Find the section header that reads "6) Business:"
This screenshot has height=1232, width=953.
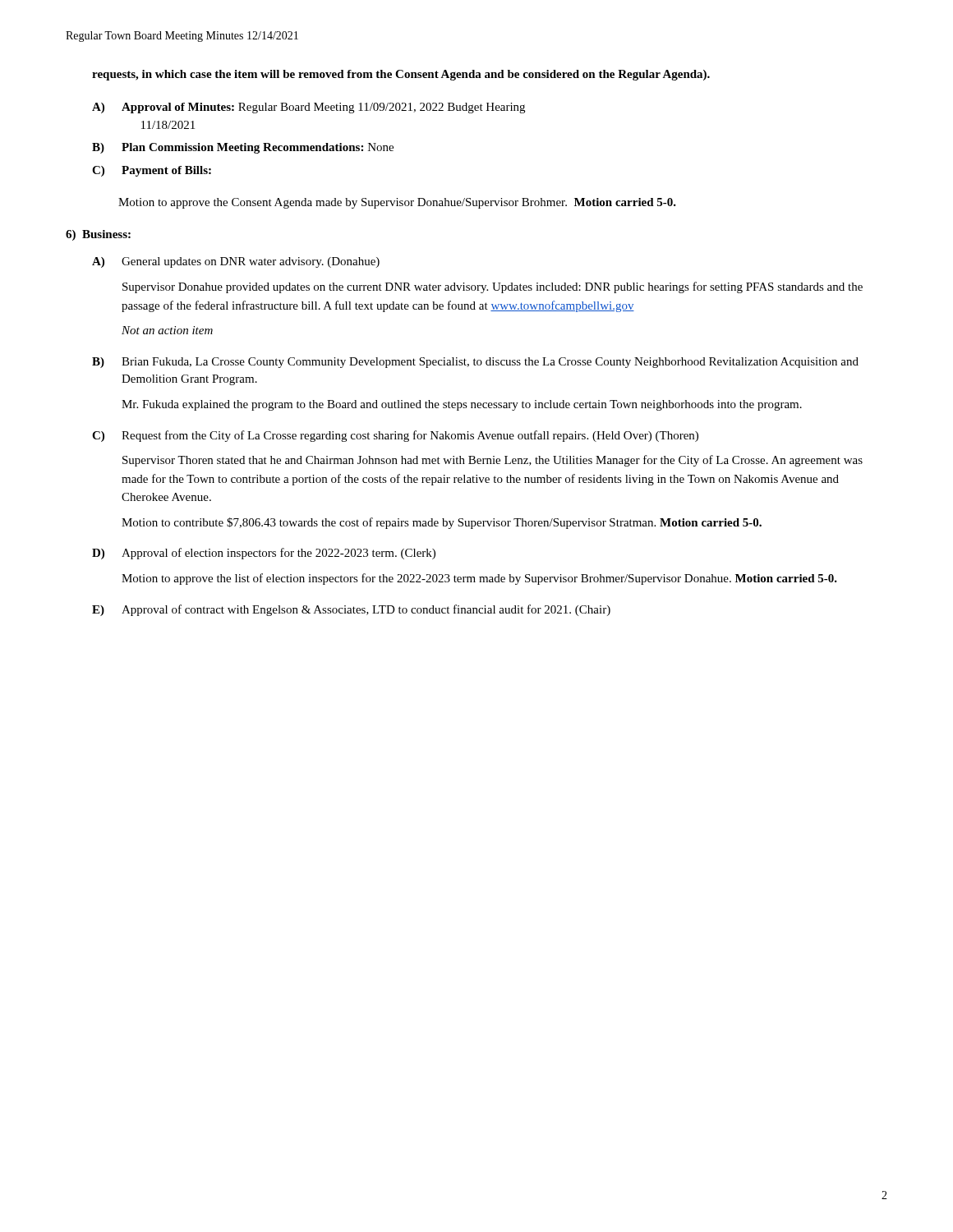(x=99, y=234)
